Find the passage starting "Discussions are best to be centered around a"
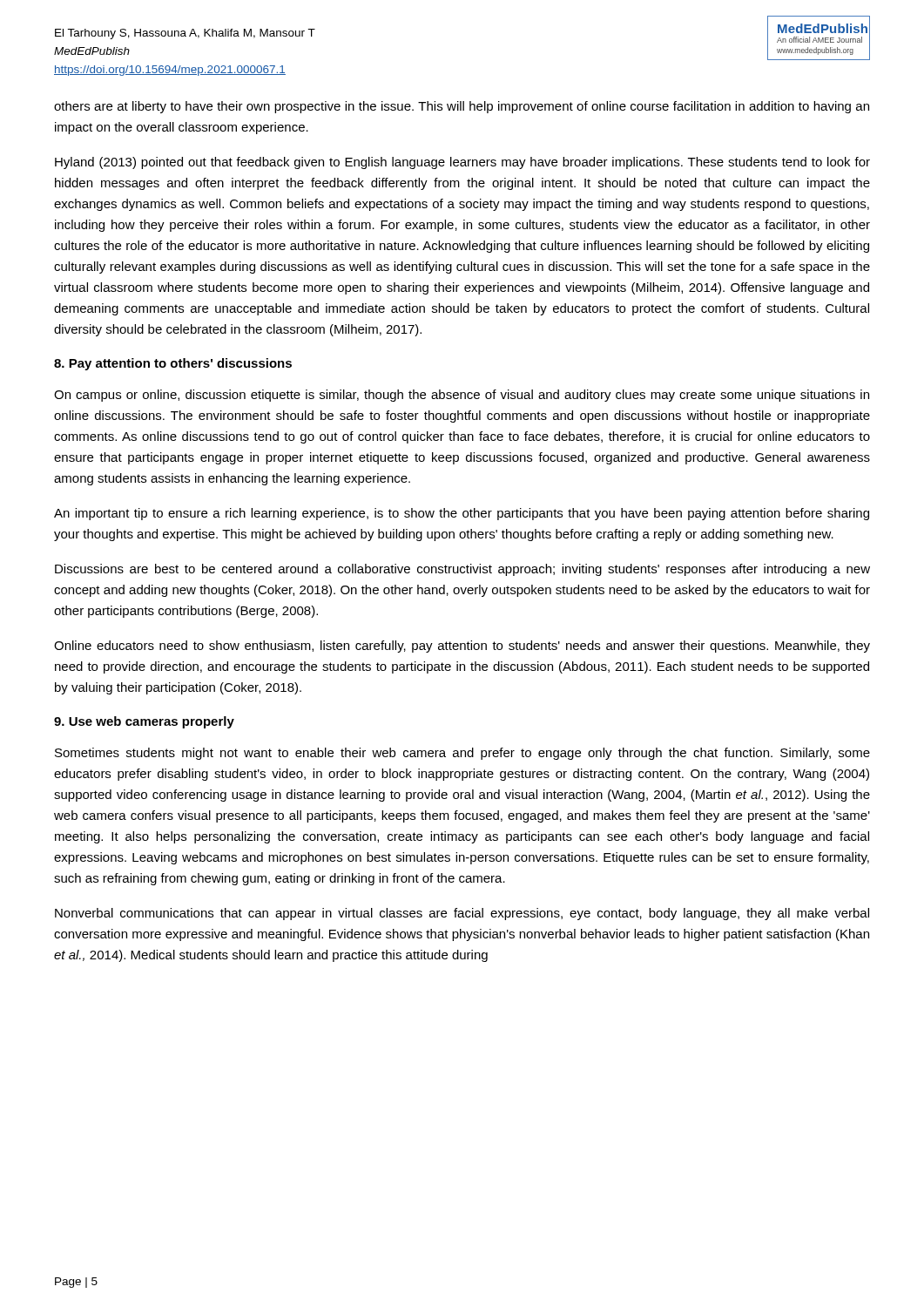This screenshot has height=1307, width=924. click(x=462, y=589)
